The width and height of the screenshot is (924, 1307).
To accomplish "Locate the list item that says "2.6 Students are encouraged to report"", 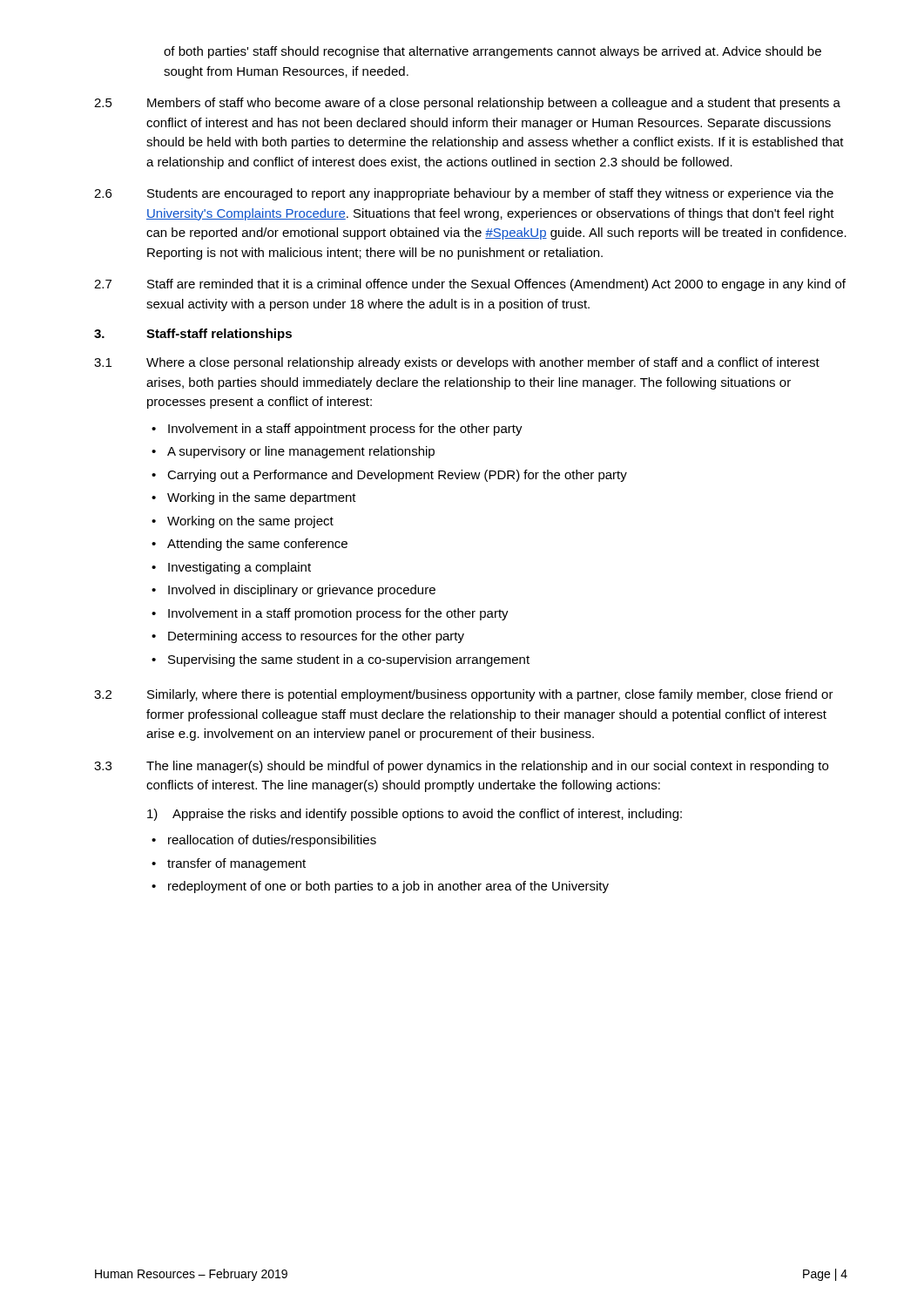I will tap(471, 223).
